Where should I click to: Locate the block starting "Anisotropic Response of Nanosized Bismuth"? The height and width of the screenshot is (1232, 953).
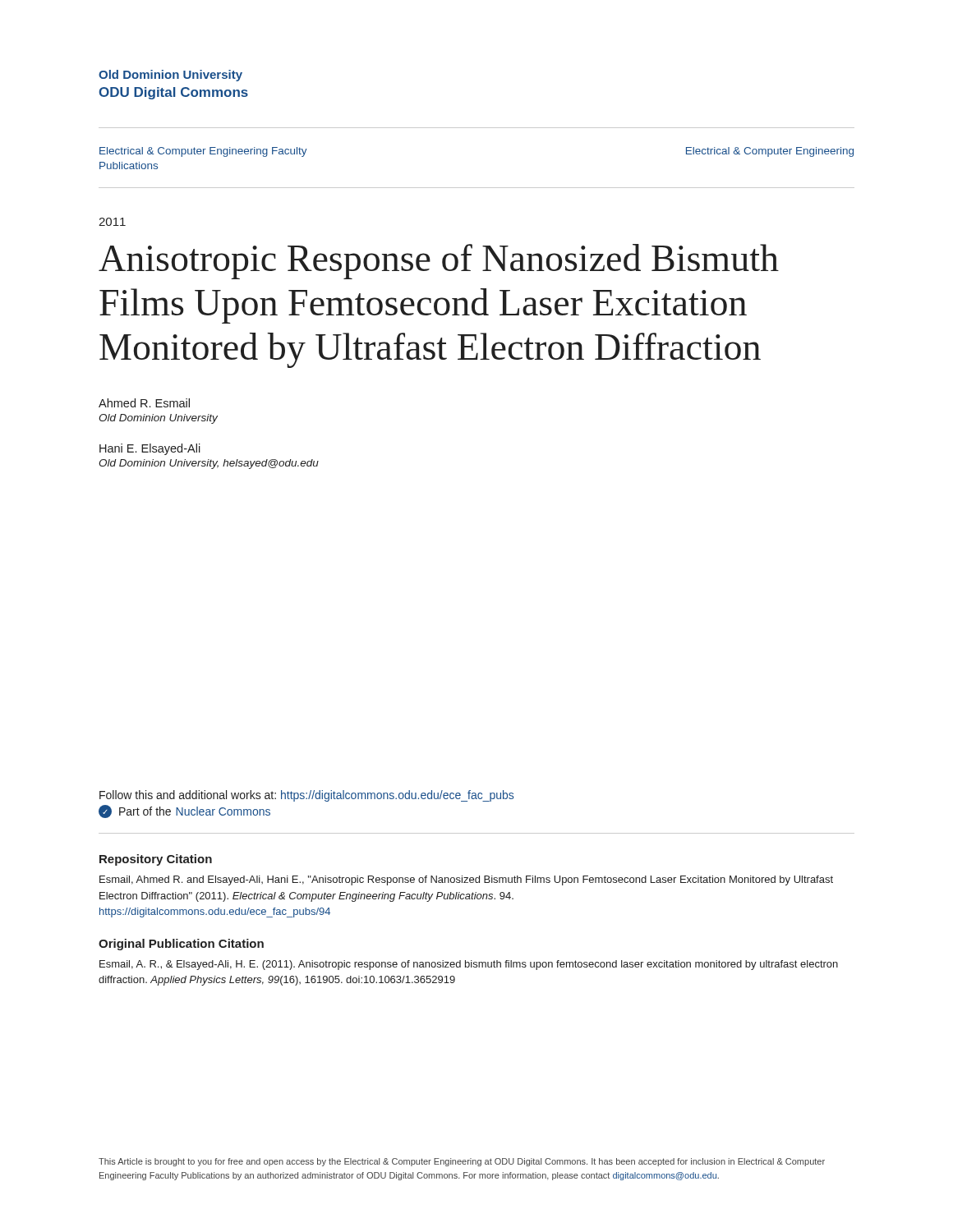(439, 303)
